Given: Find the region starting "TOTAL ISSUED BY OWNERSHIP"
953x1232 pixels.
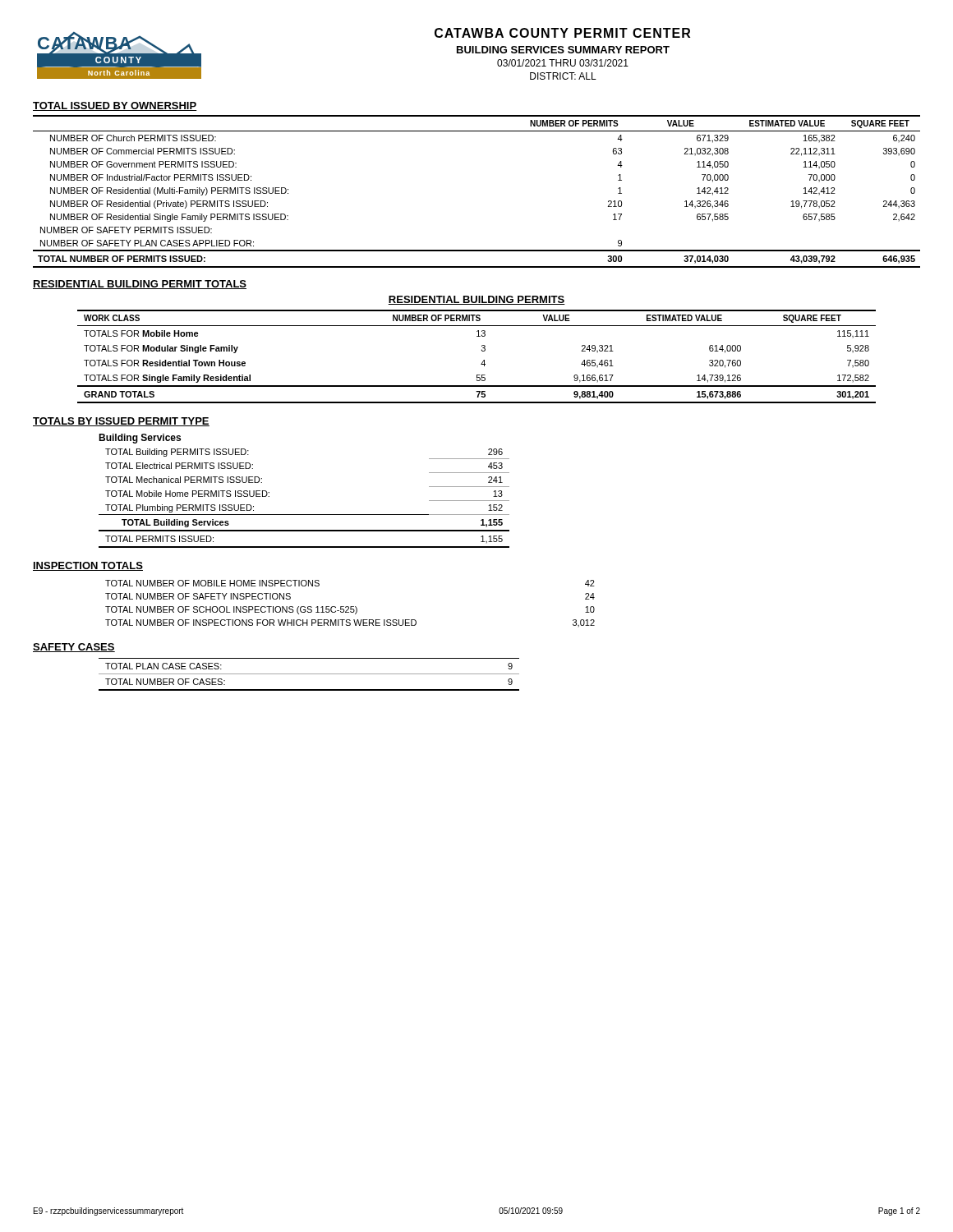Looking at the screenshot, I should point(115,106).
